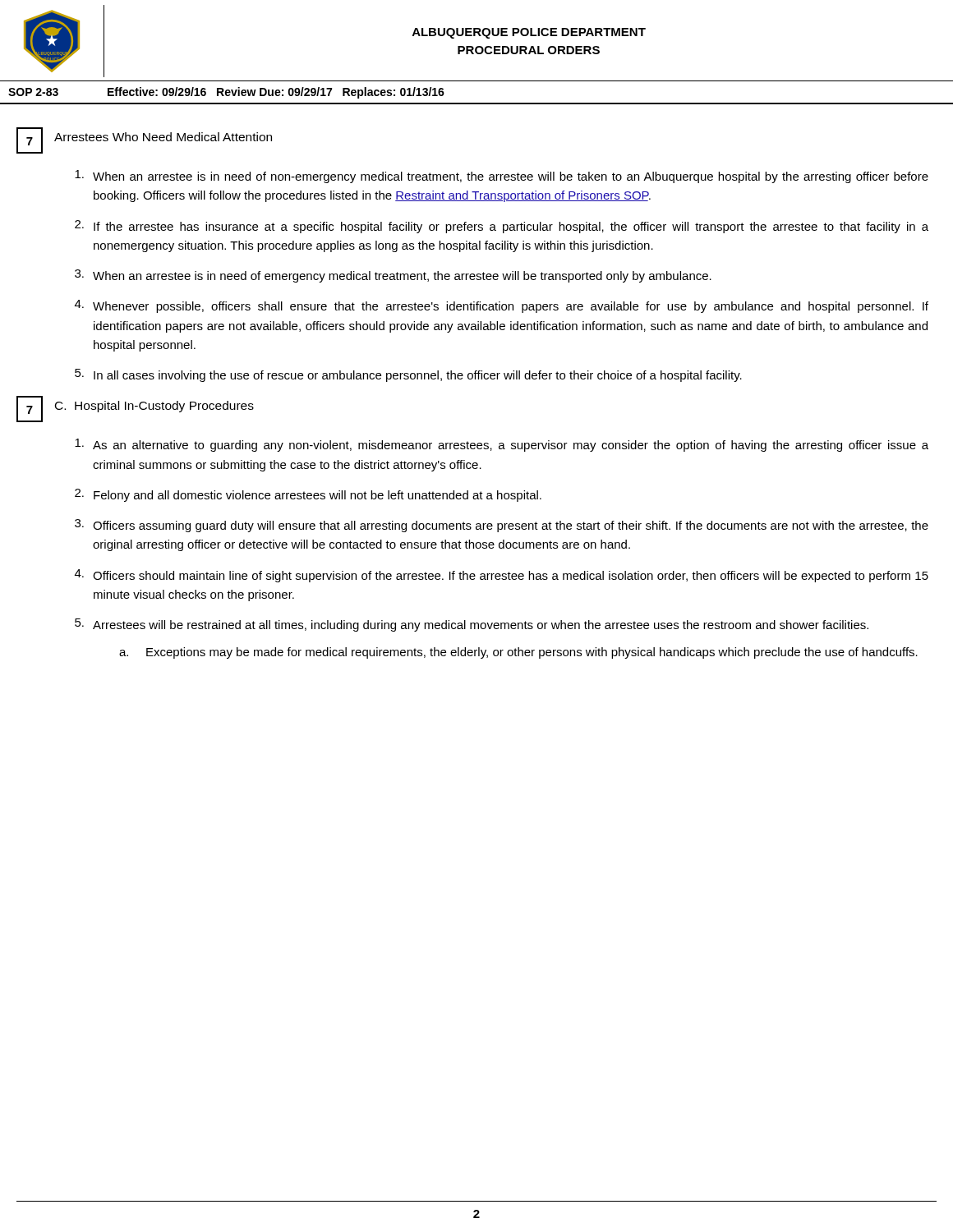Click on the text starting "4. Officers should maintain line"
This screenshot has height=1232, width=953.
click(x=495, y=585)
